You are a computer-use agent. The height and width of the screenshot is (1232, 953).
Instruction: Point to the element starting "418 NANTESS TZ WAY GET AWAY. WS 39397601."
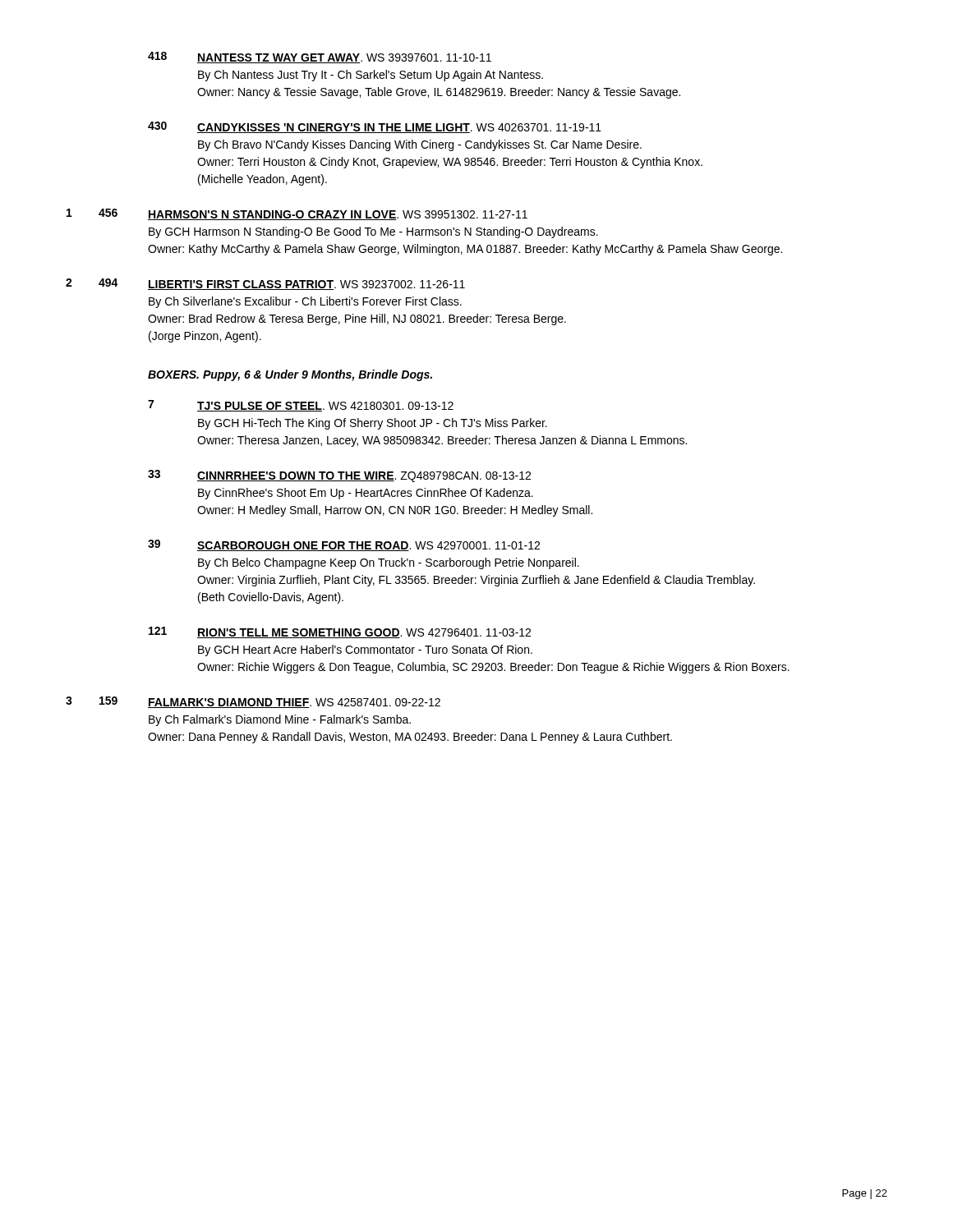pyautogui.click(x=518, y=75)
